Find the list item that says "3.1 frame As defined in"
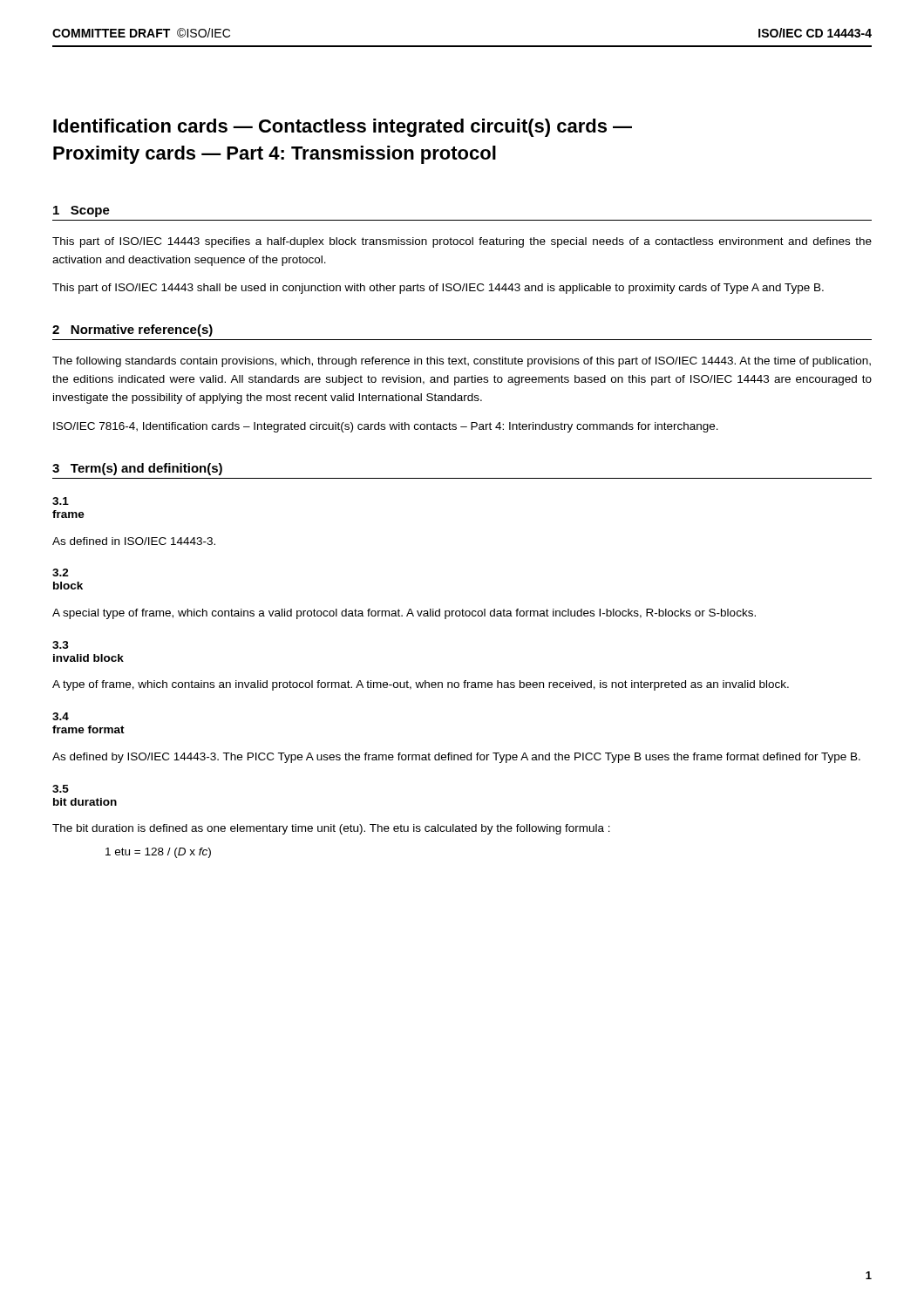This screenshot has height=1308, width=924. point(61,501)
